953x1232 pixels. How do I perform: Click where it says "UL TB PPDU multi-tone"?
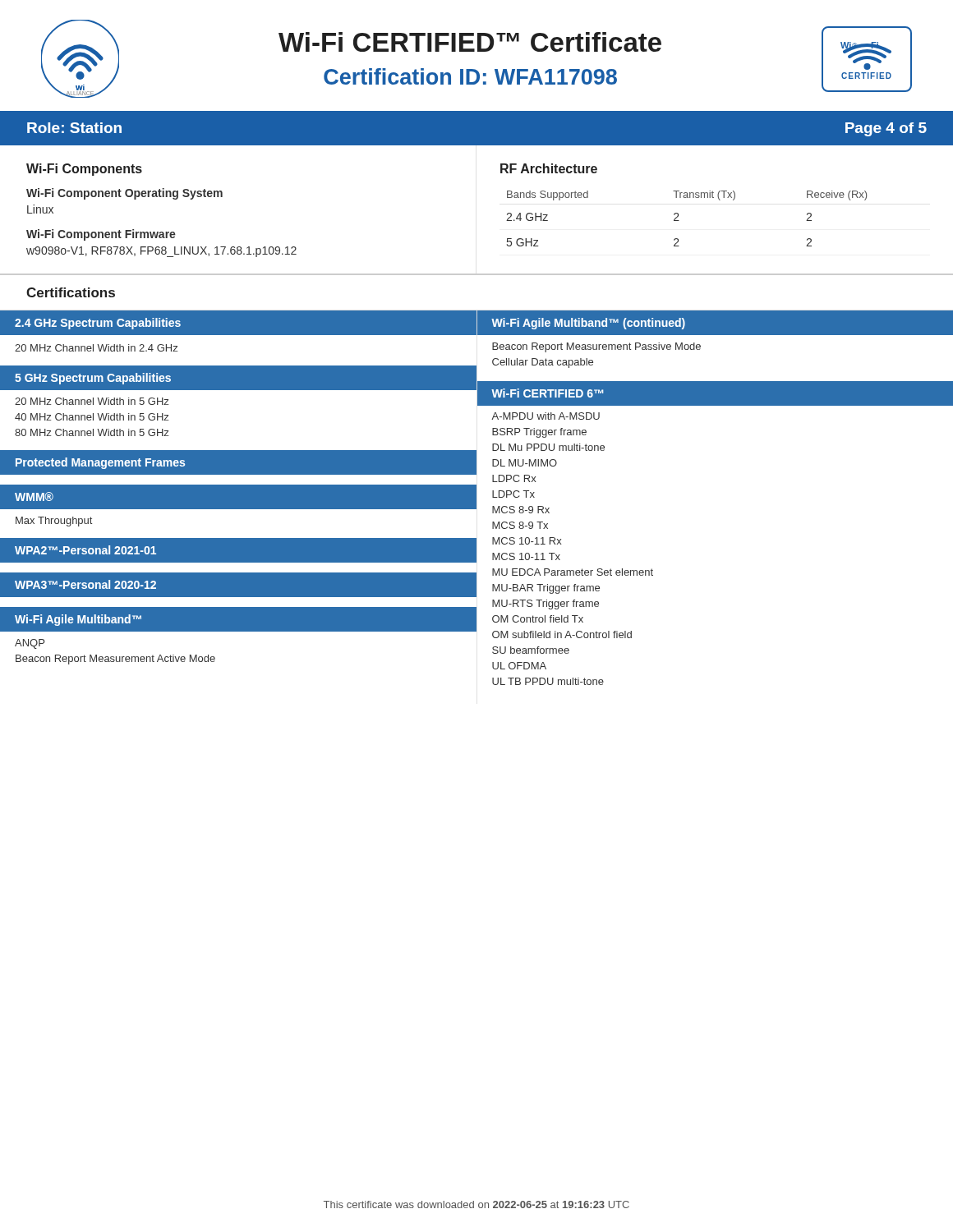(x=548, y=681)
